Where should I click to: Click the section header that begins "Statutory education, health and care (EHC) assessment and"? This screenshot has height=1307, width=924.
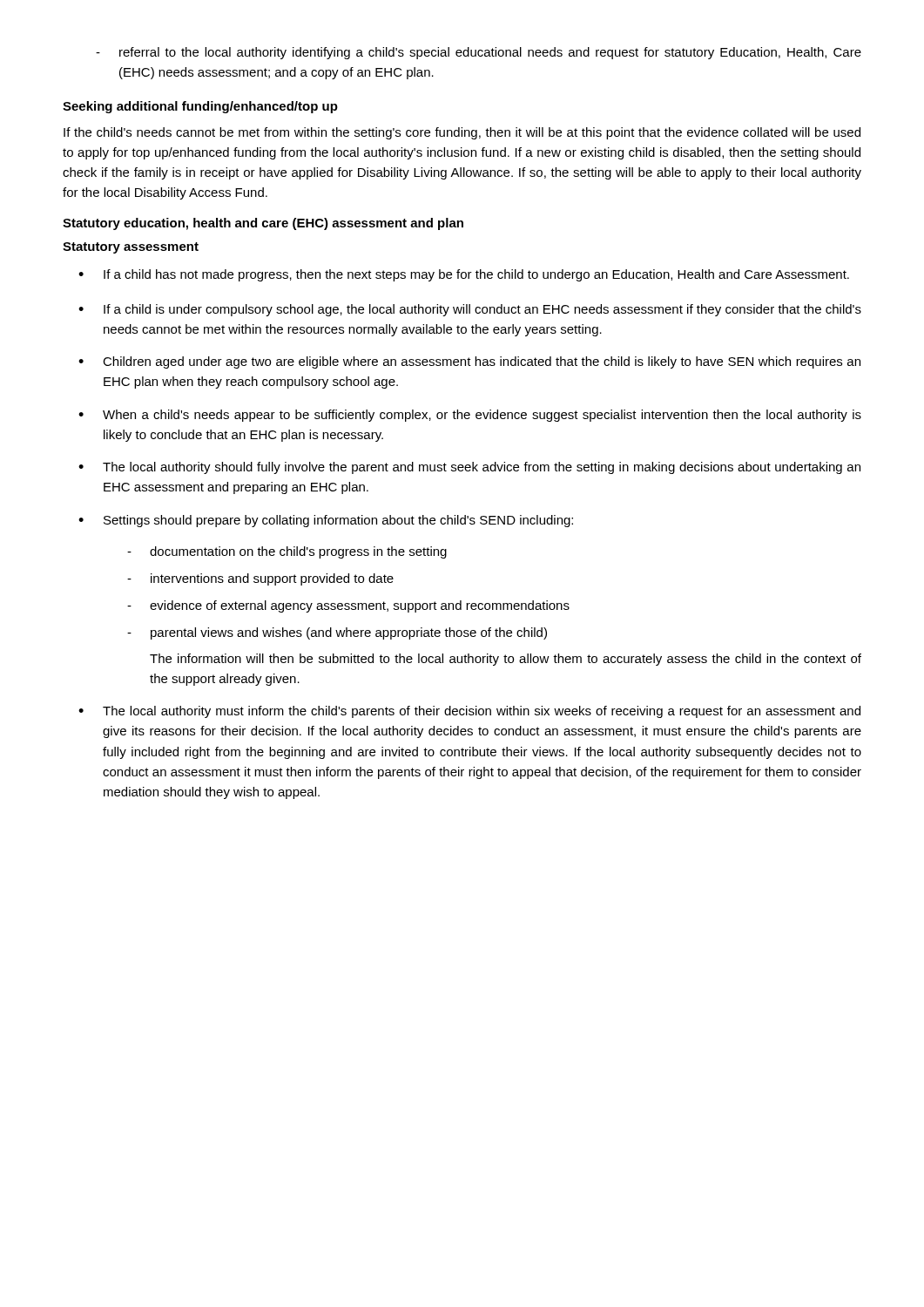[x=263, y=222]
